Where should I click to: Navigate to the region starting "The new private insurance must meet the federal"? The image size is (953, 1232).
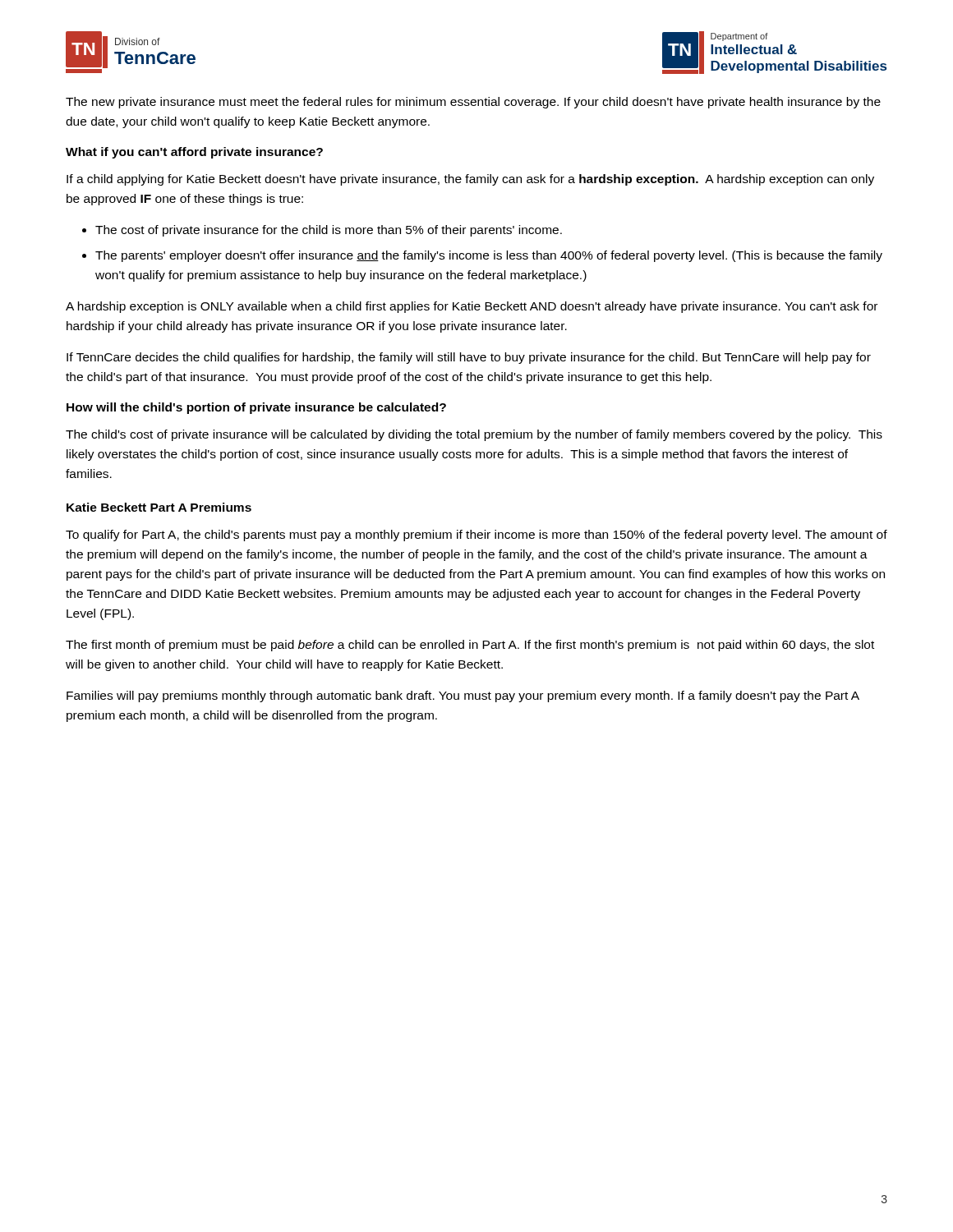(x=476, y=112)
